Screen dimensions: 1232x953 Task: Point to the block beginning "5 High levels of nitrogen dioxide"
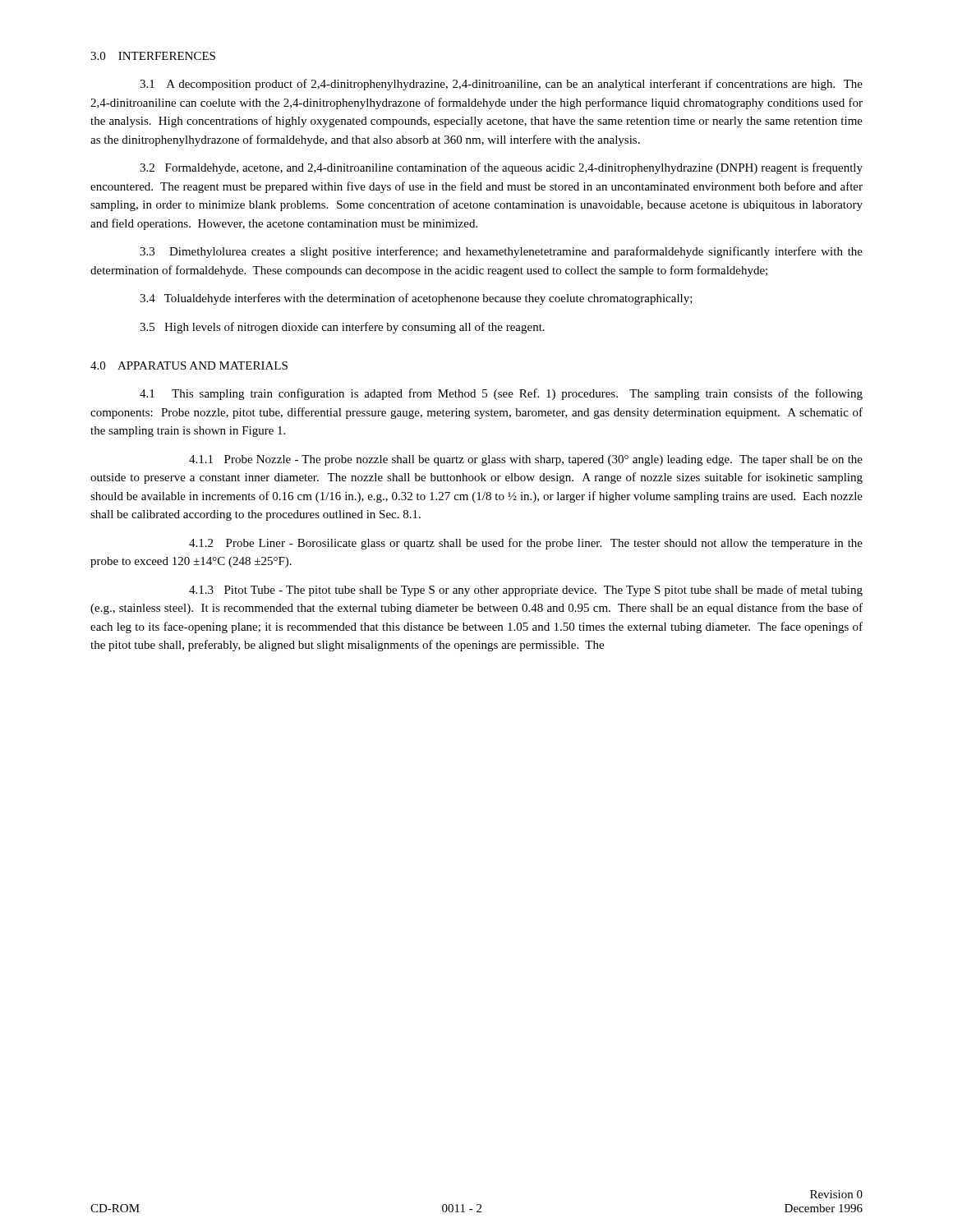pyautogui.click(x=342, y=326)
